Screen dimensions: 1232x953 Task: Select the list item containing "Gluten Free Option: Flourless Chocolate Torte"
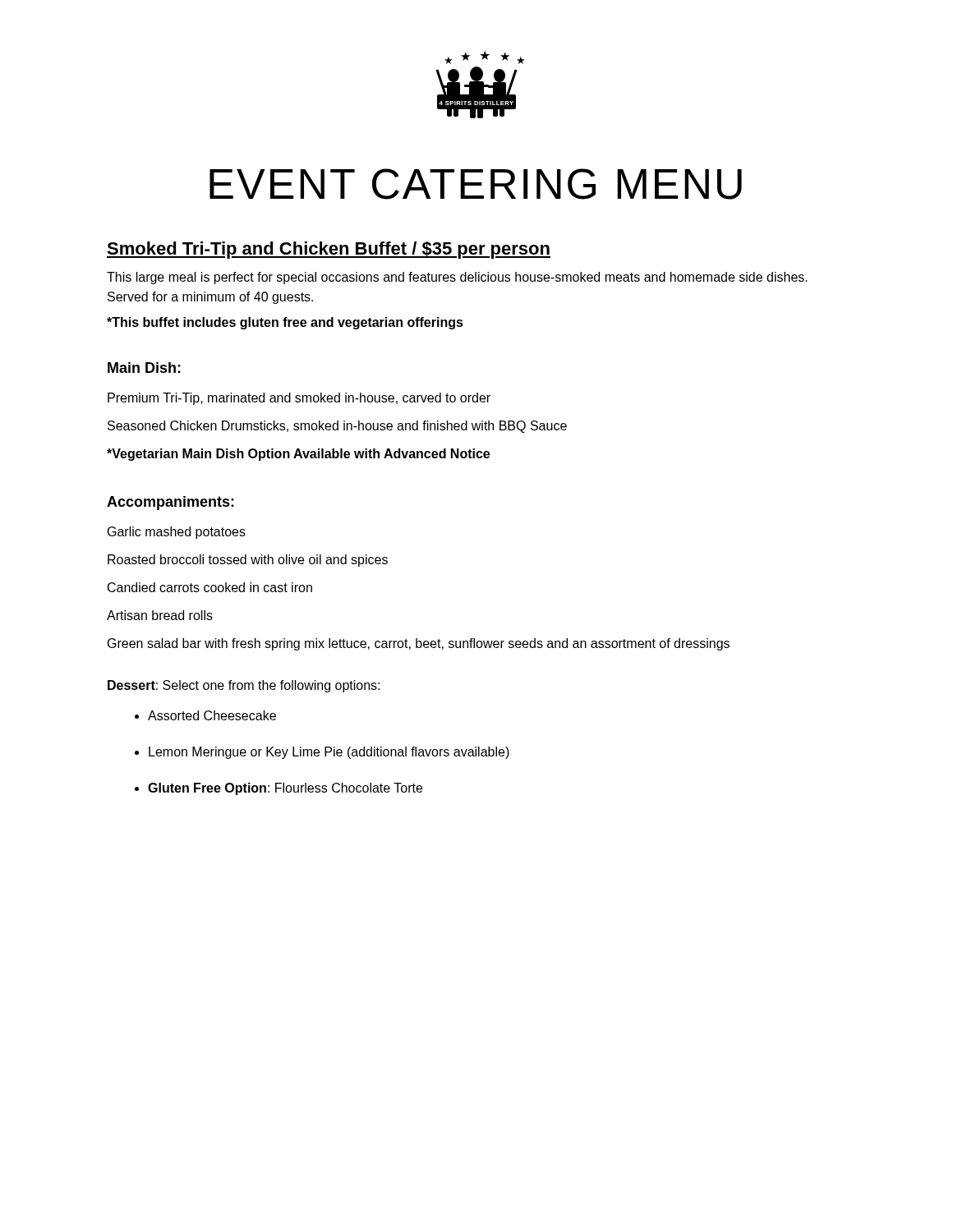[285, 788]
